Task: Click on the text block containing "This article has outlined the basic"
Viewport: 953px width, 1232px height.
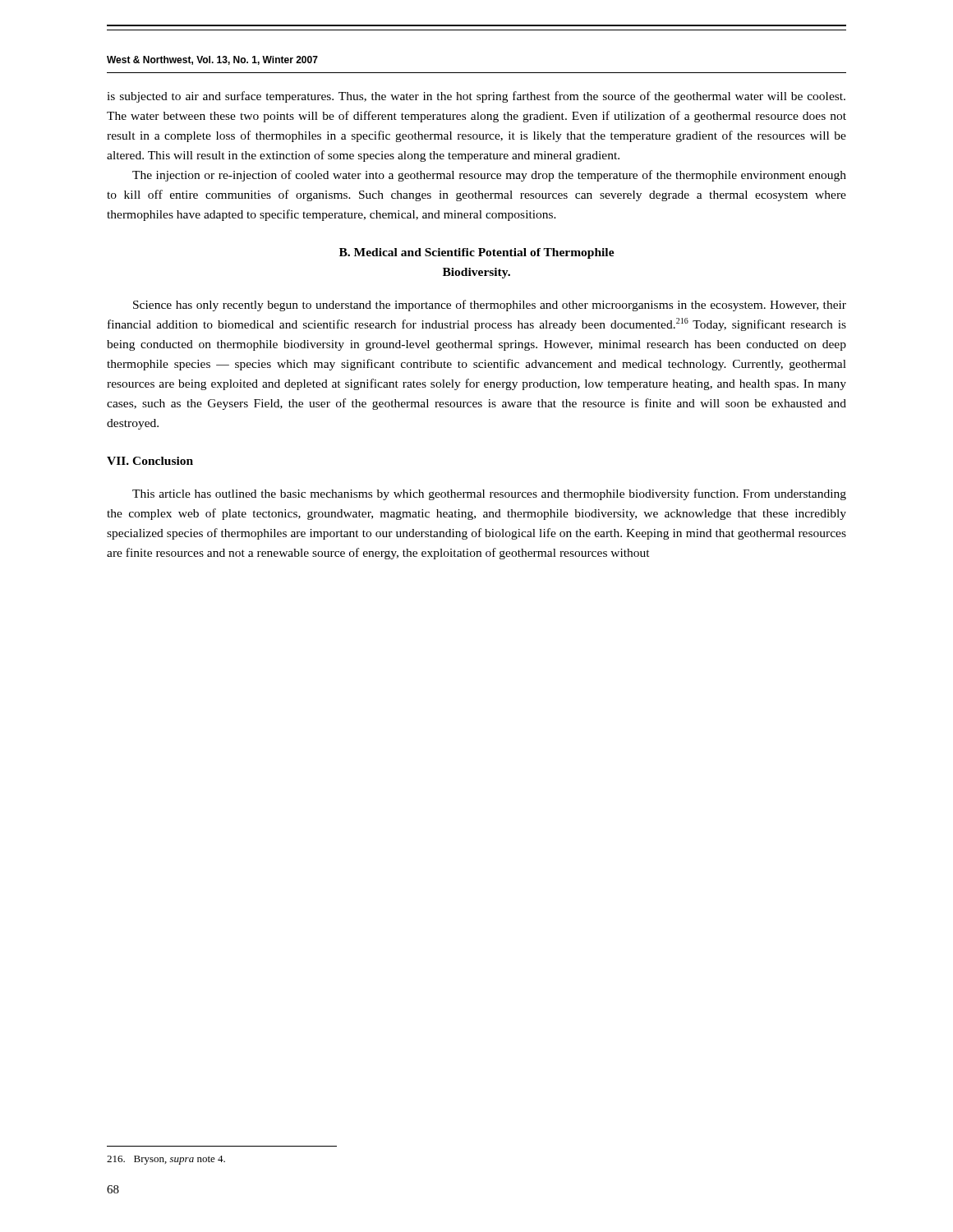Action: (476, 523)
